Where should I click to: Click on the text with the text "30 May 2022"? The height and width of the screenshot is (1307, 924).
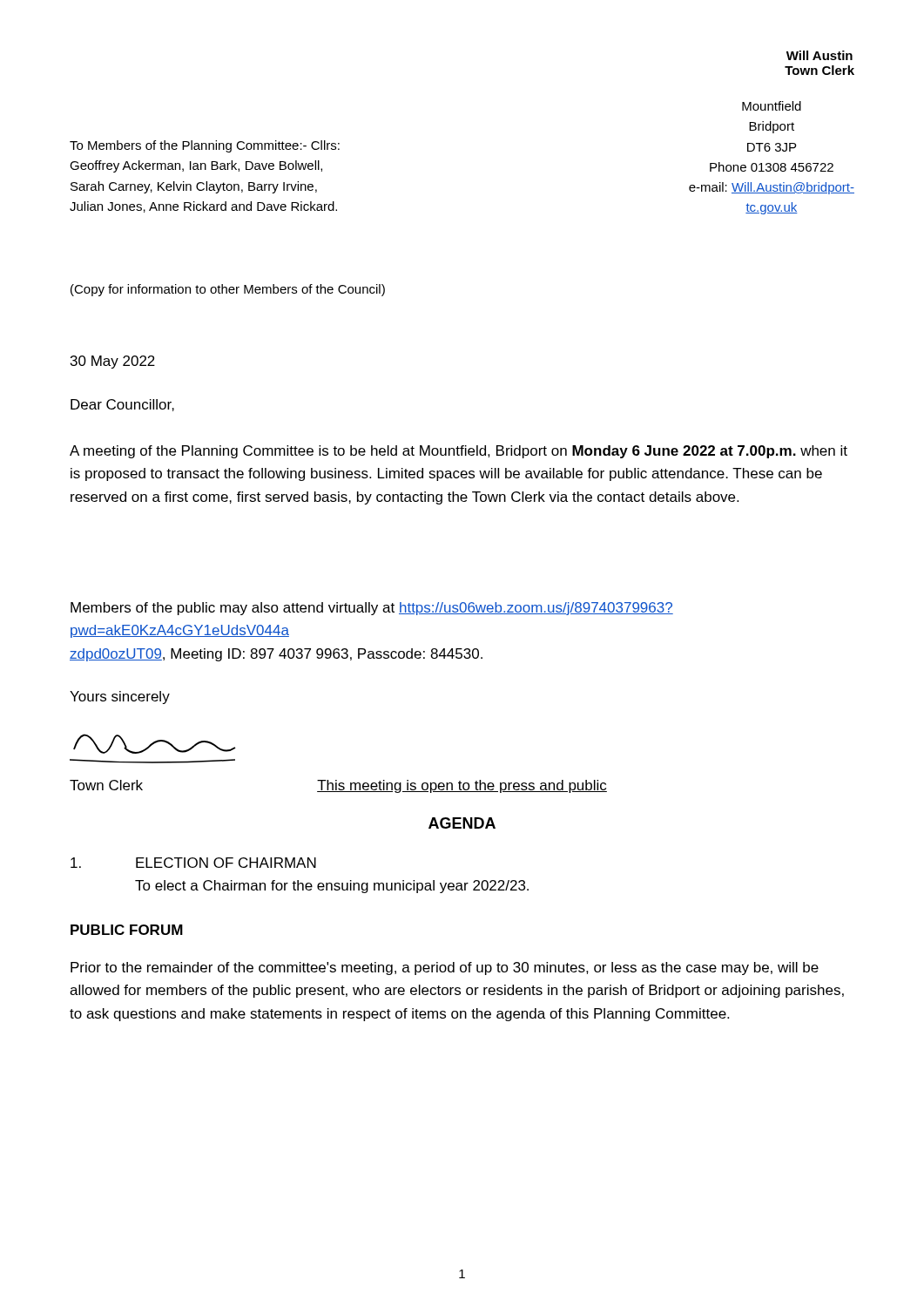(112, 361)
